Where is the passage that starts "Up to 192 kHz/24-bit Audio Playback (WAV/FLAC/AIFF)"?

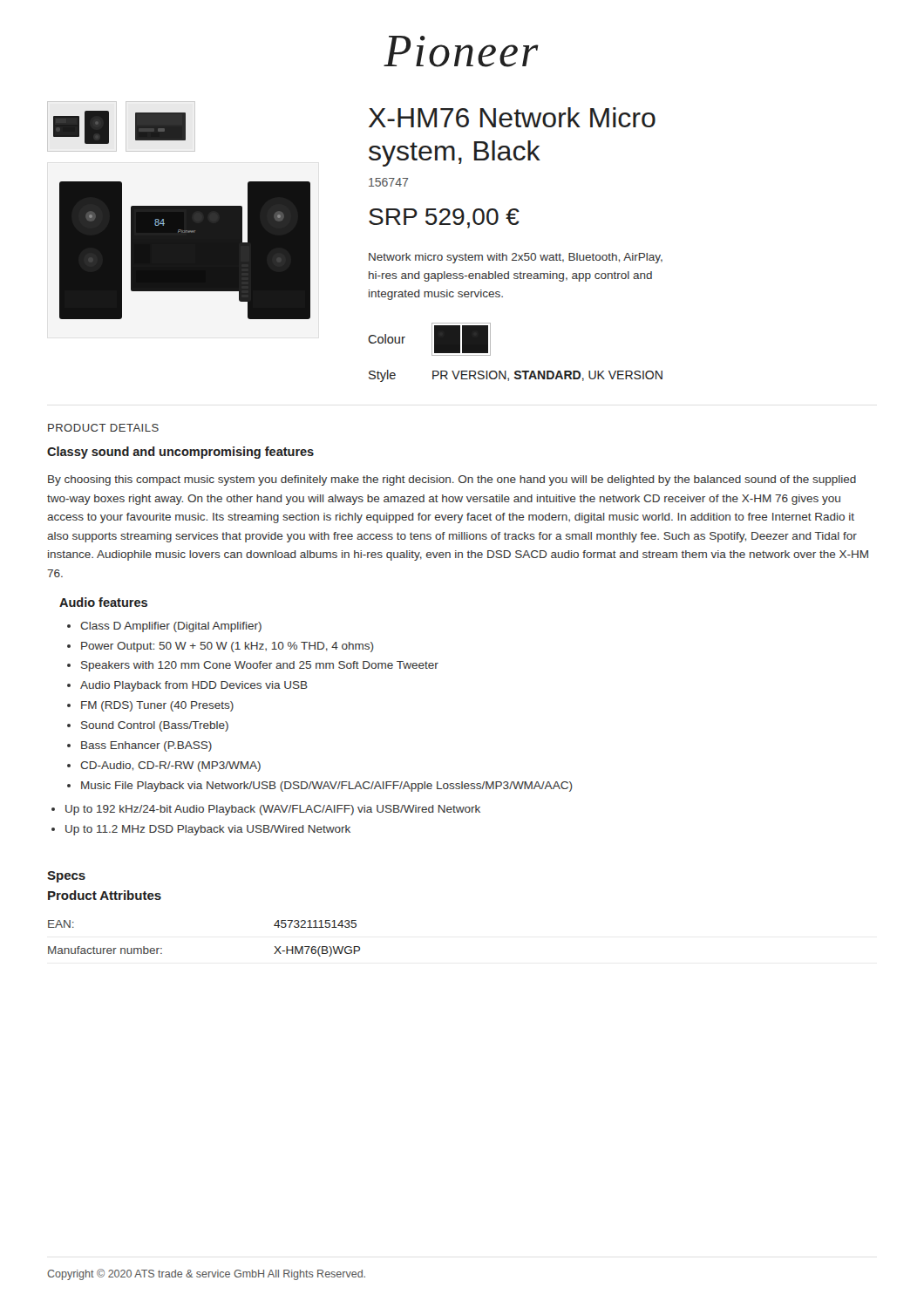point(272,809)
